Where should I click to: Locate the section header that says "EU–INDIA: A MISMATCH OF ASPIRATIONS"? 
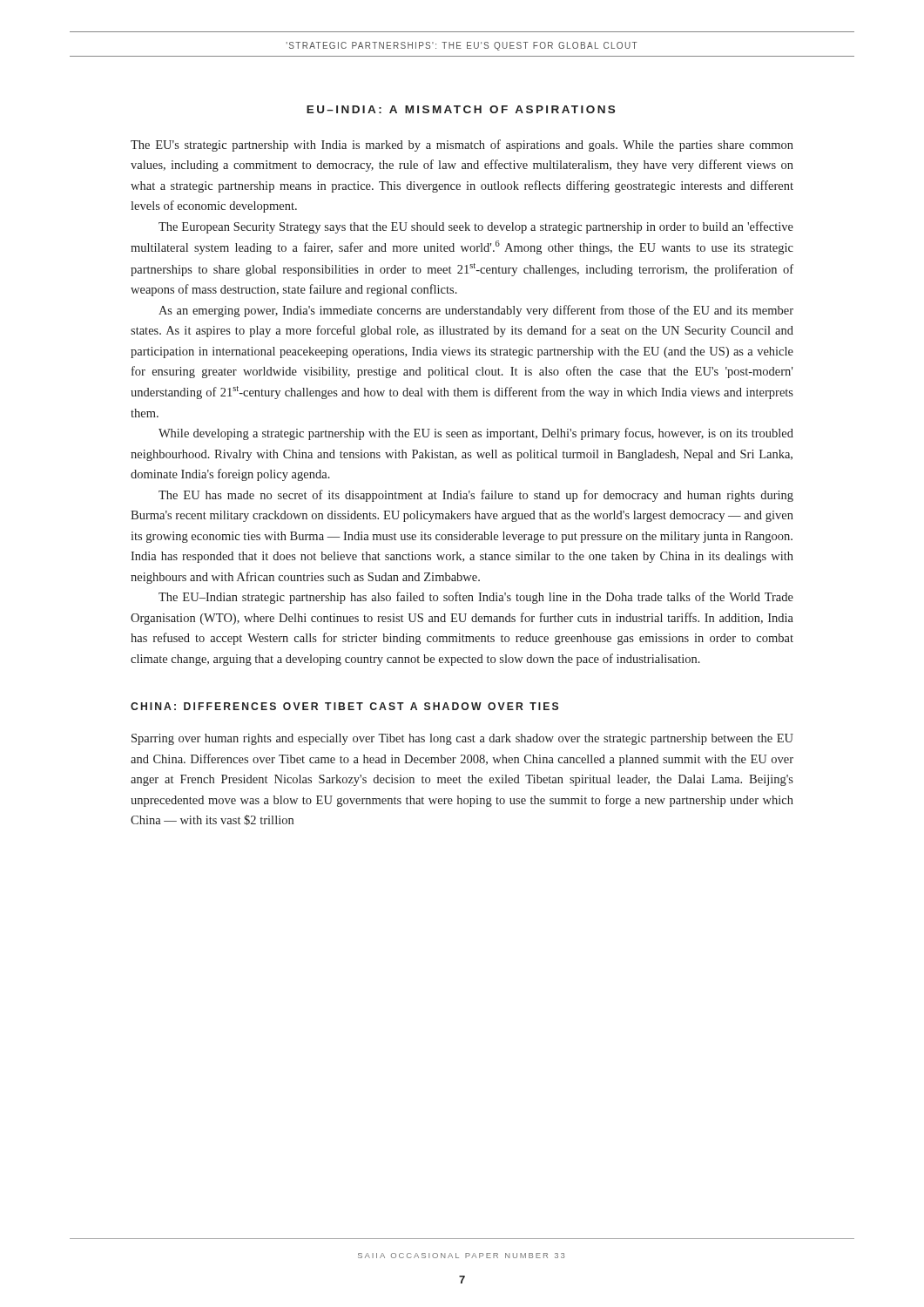click(462, 109)
